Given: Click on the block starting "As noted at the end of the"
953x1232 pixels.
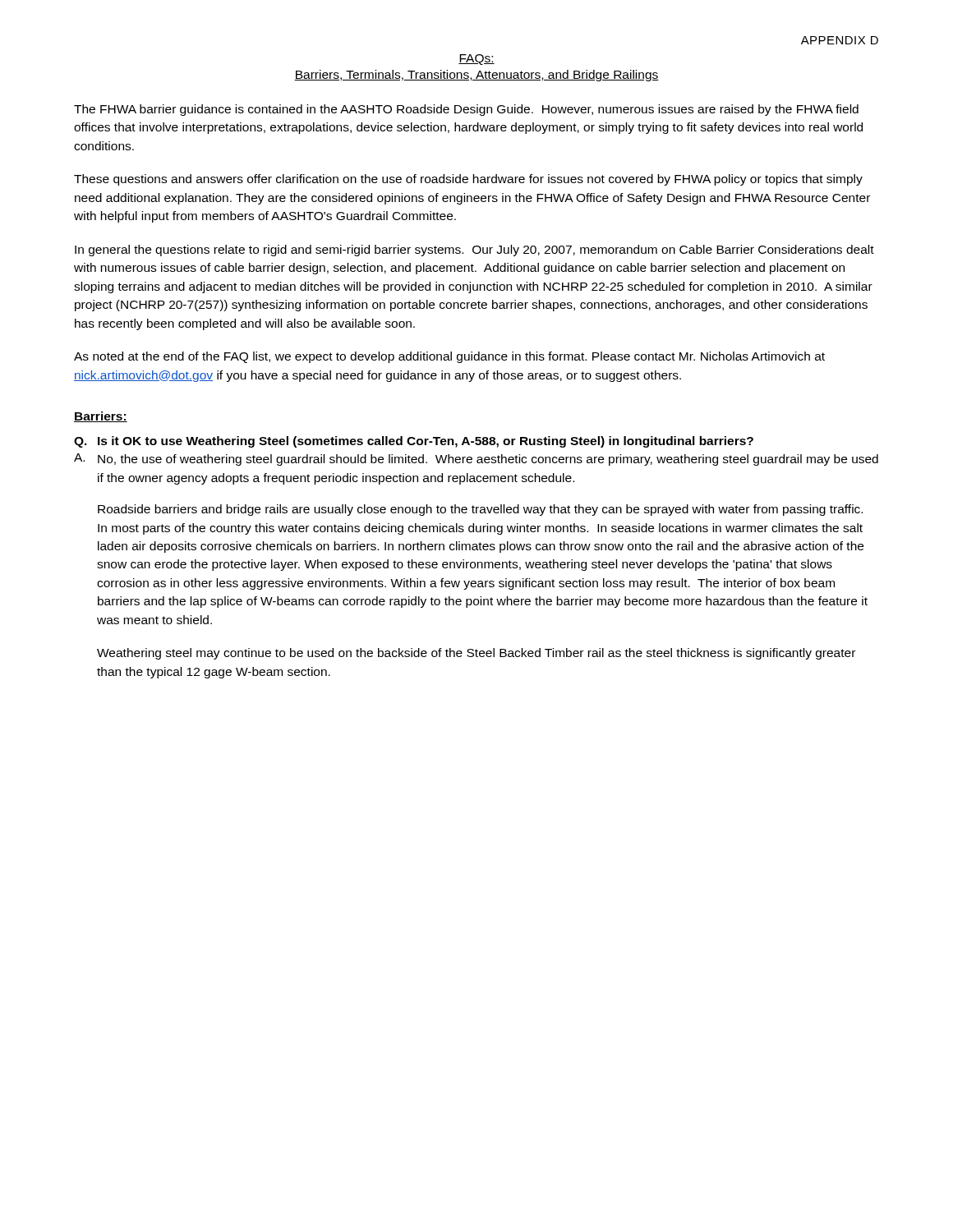Looking at the screenshot, I should point(449,365).
